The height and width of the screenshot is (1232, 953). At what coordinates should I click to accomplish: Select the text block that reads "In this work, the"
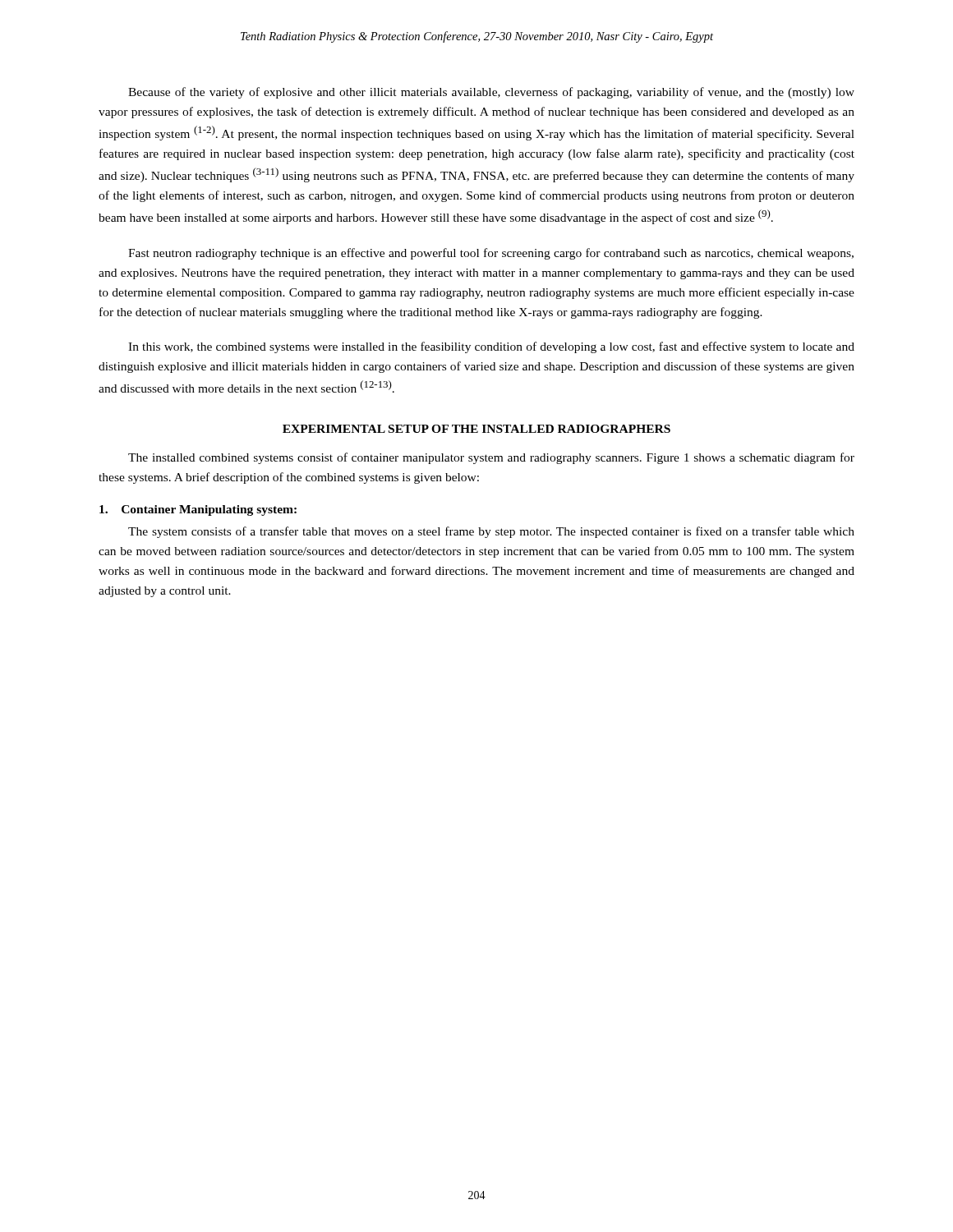tap(476, 367)
